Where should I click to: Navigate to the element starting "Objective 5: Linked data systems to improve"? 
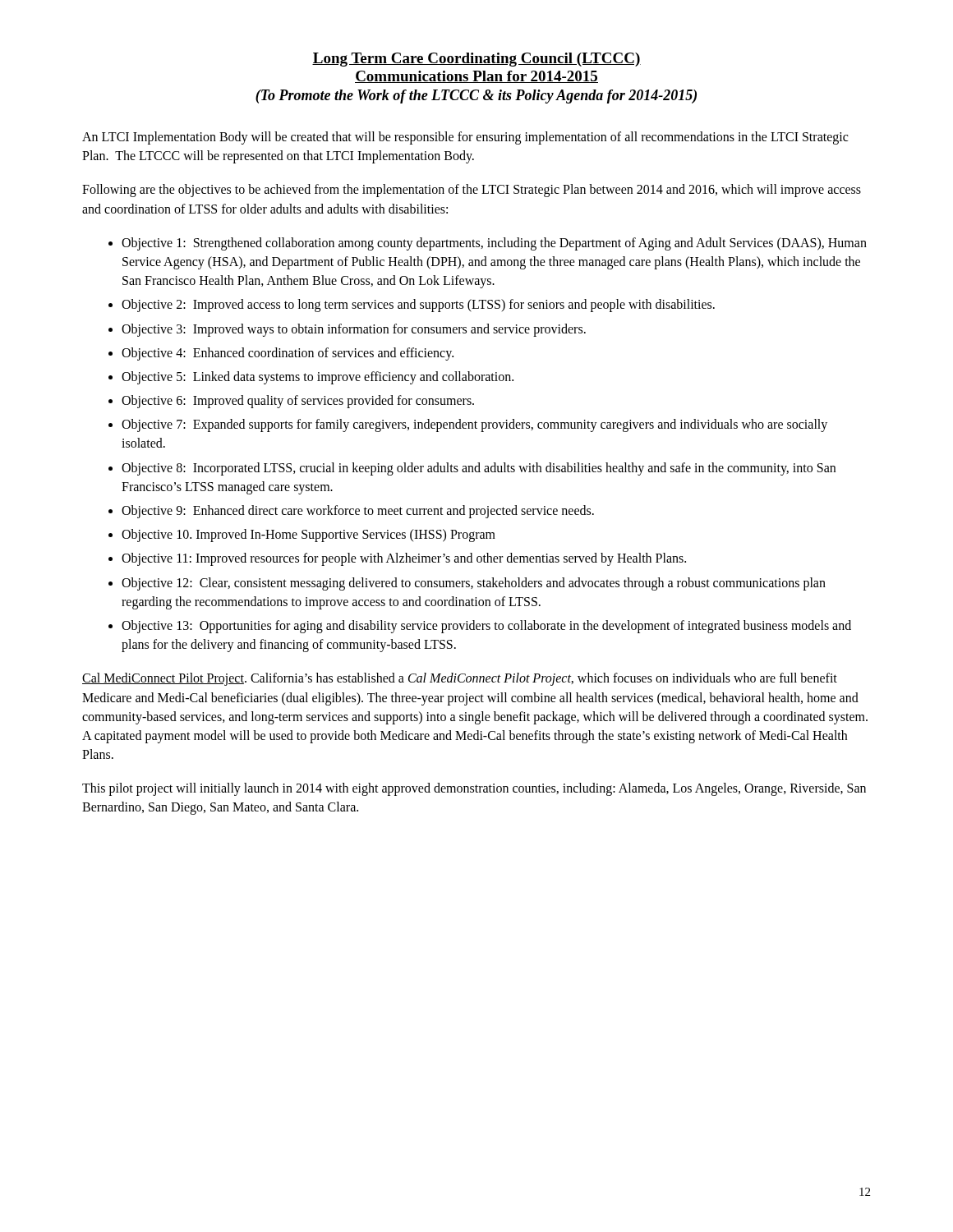pos(318,376)
